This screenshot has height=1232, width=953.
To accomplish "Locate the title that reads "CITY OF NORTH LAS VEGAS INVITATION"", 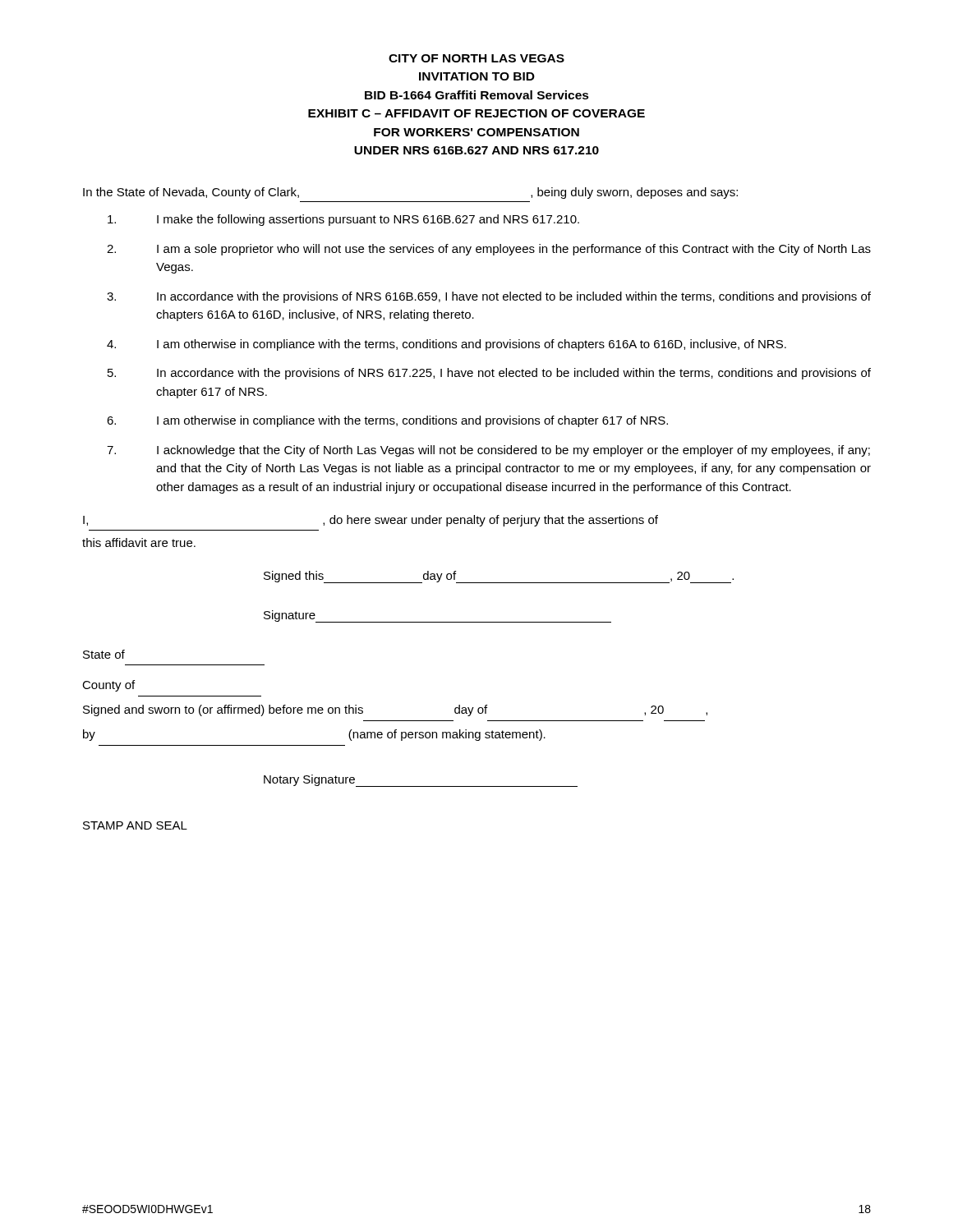I will (x=476, y=105).
